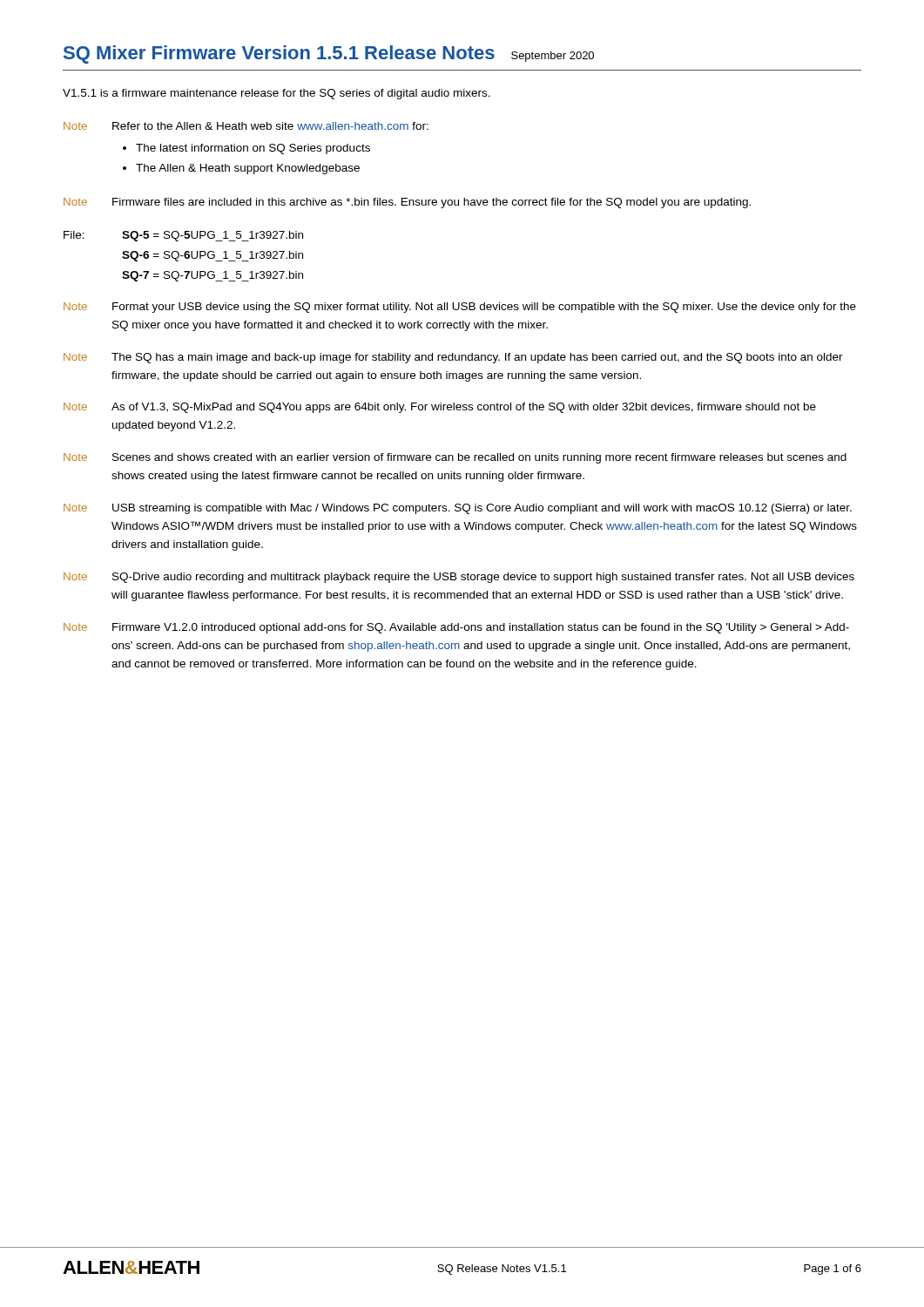Screen dimensions: 1307x924
Task: Point to the block beginning "Note USB streaming is compatible"
Action: coord(462,527)
